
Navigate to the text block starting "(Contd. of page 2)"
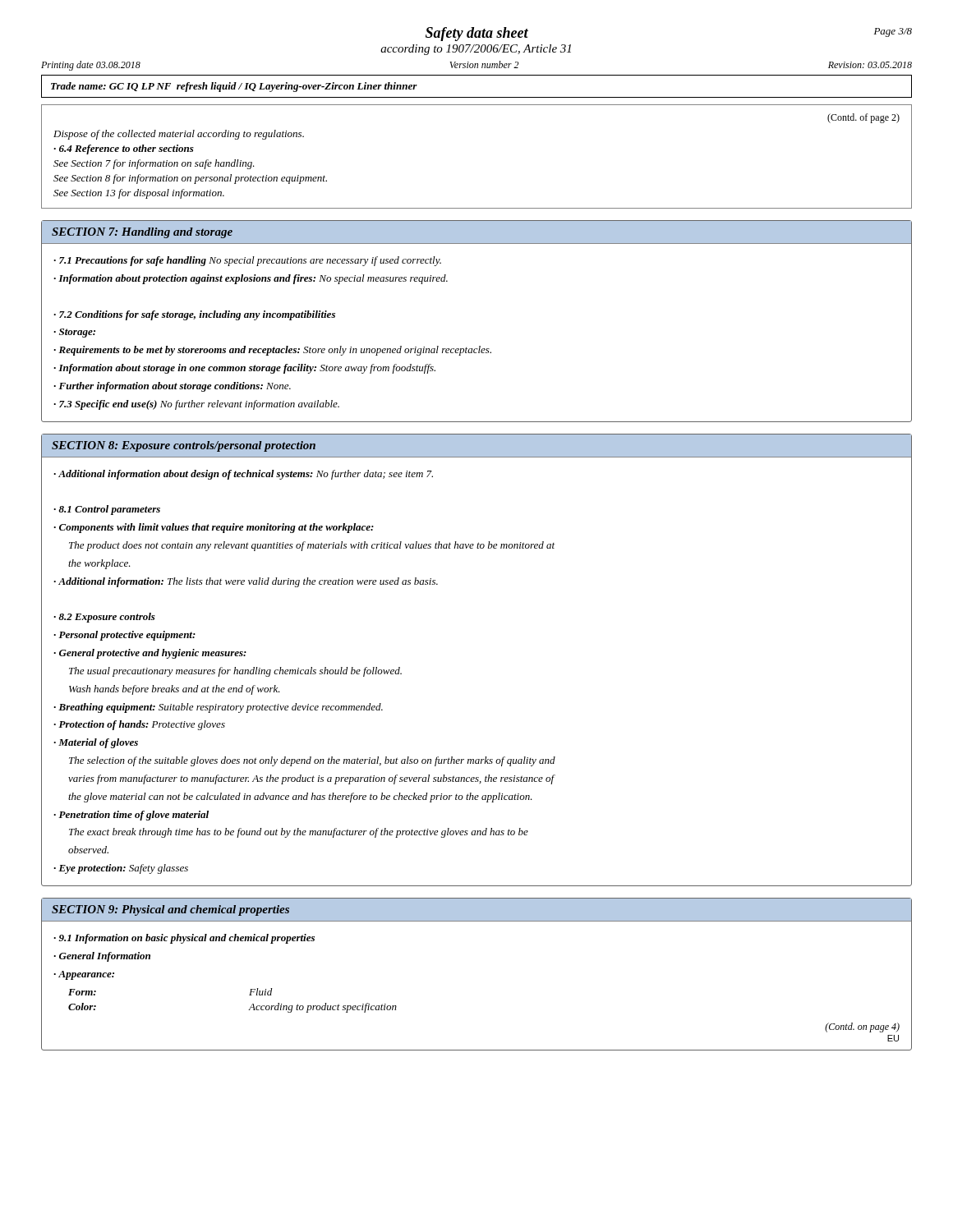click(863, 118)
